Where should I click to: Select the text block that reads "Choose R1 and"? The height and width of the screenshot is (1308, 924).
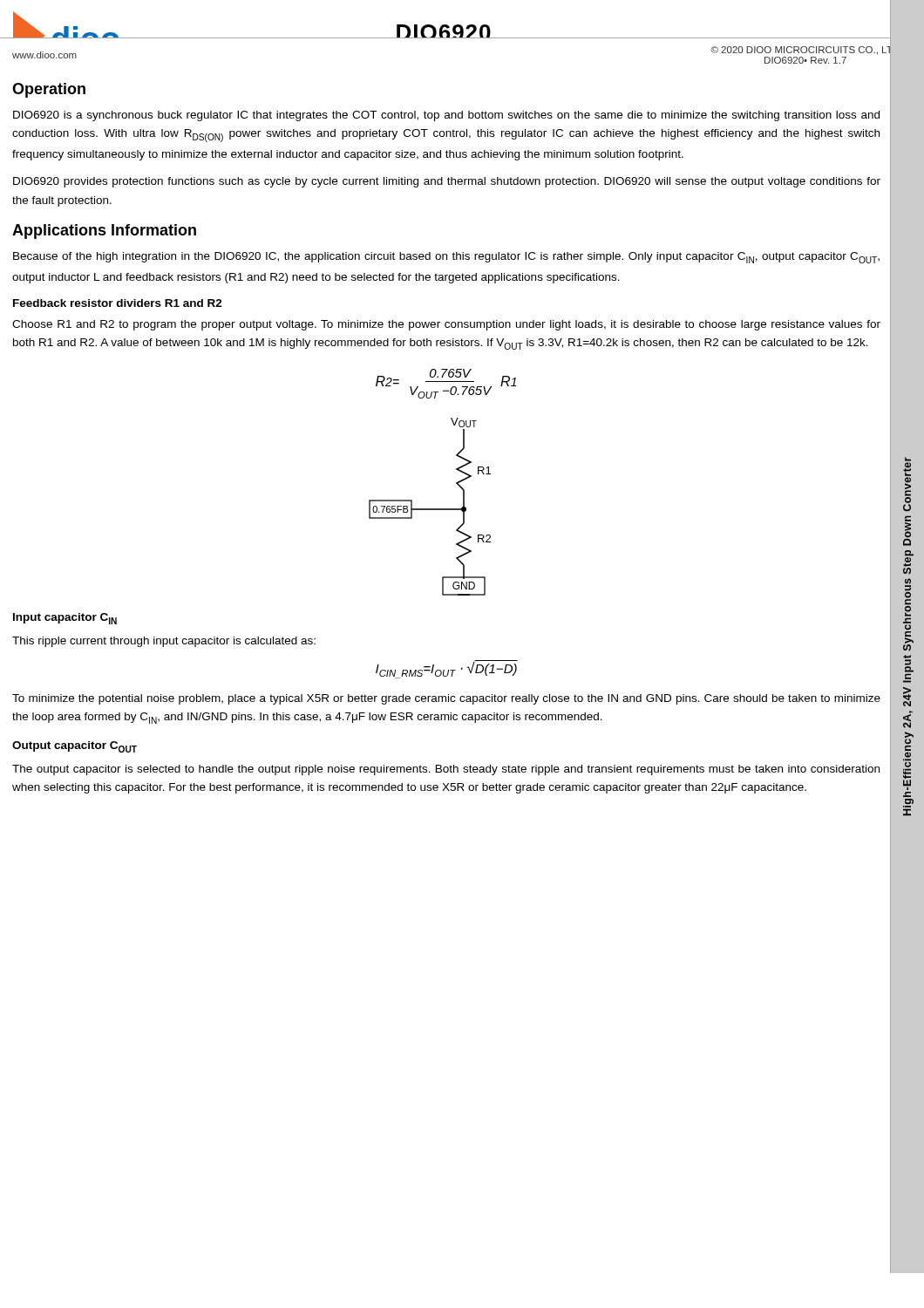tap(446, 334)
